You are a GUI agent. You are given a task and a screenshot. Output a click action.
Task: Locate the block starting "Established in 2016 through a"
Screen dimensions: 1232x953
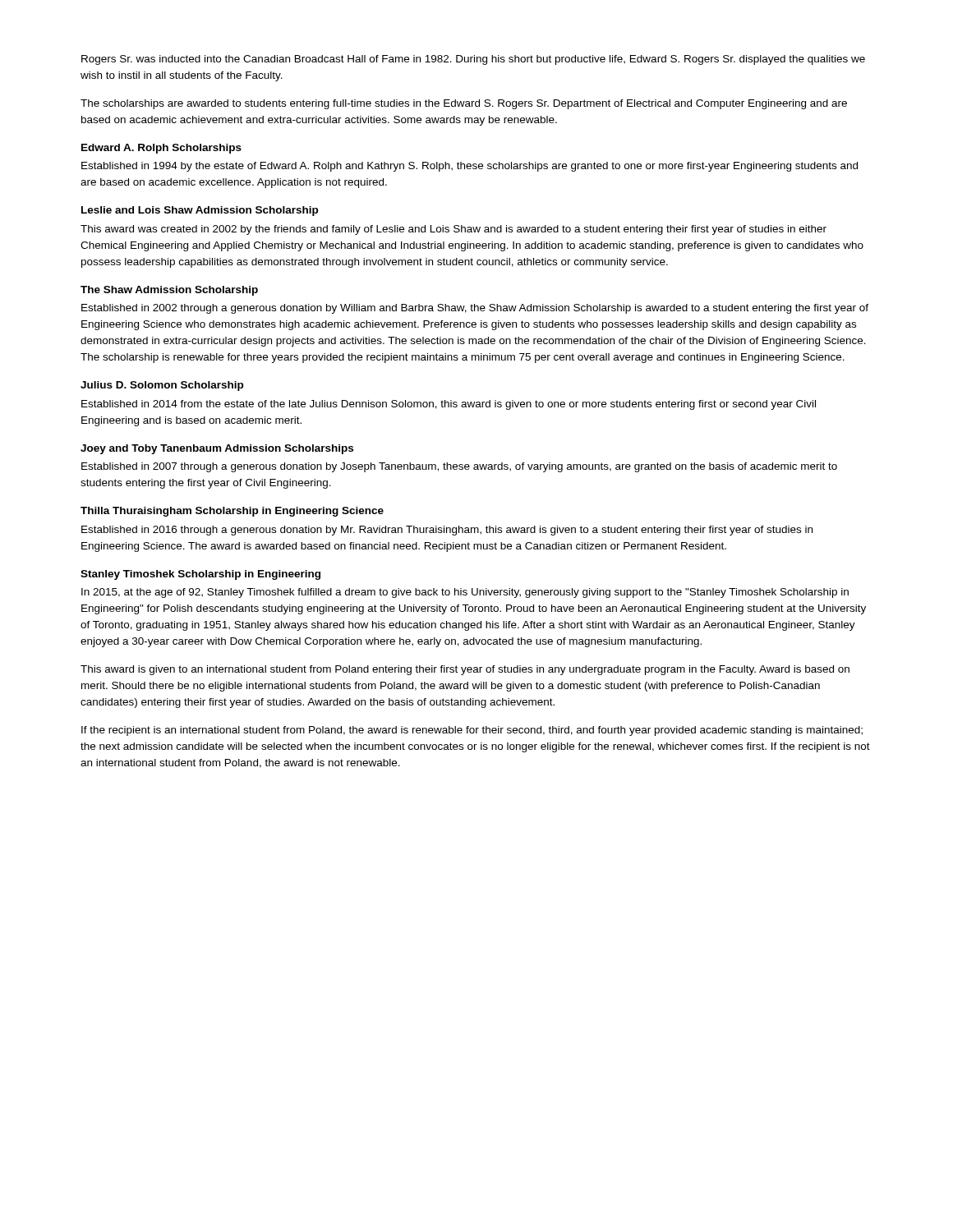tap(447, 537)
